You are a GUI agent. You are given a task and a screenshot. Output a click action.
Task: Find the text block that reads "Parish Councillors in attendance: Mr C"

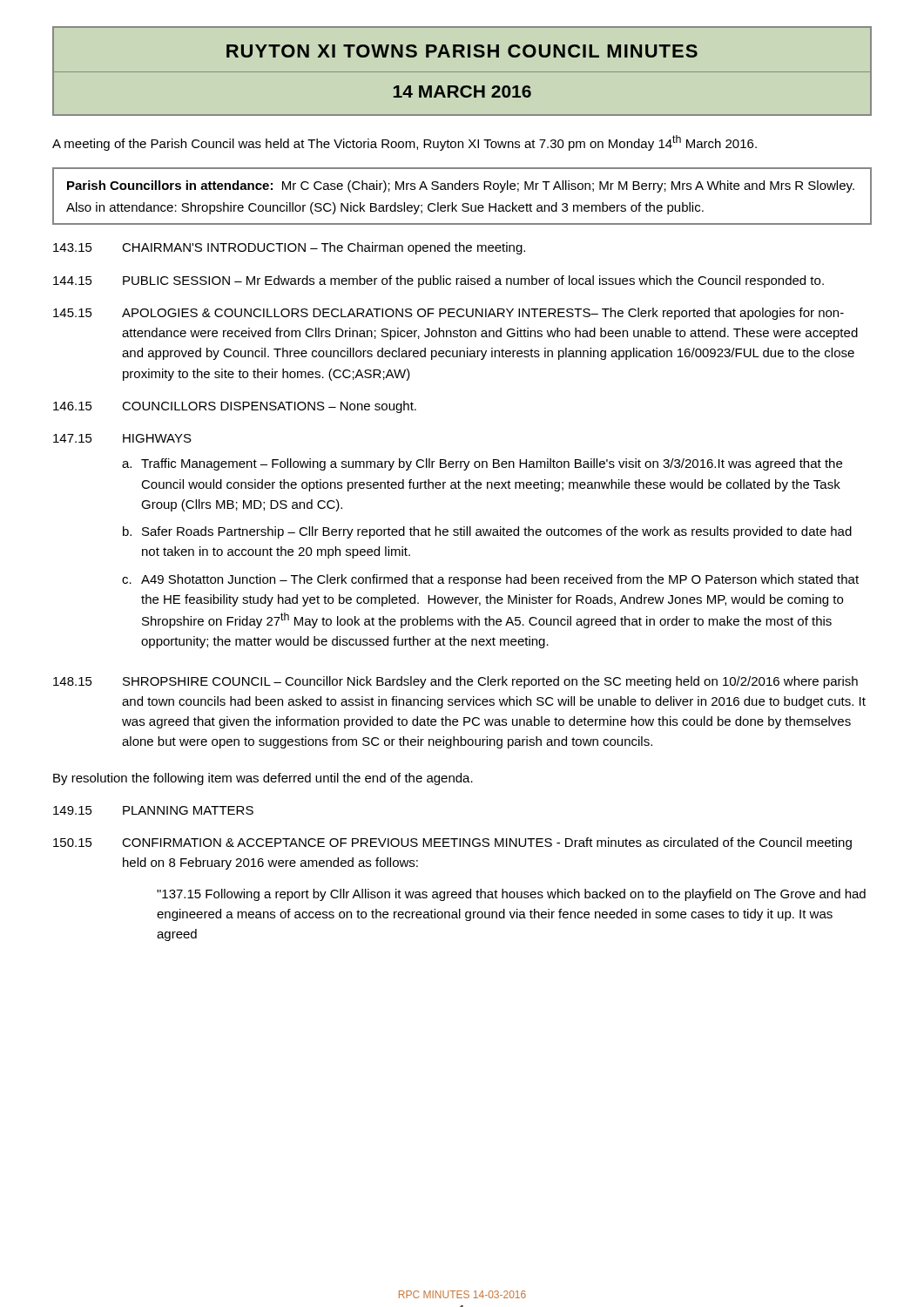coord(462,196)
